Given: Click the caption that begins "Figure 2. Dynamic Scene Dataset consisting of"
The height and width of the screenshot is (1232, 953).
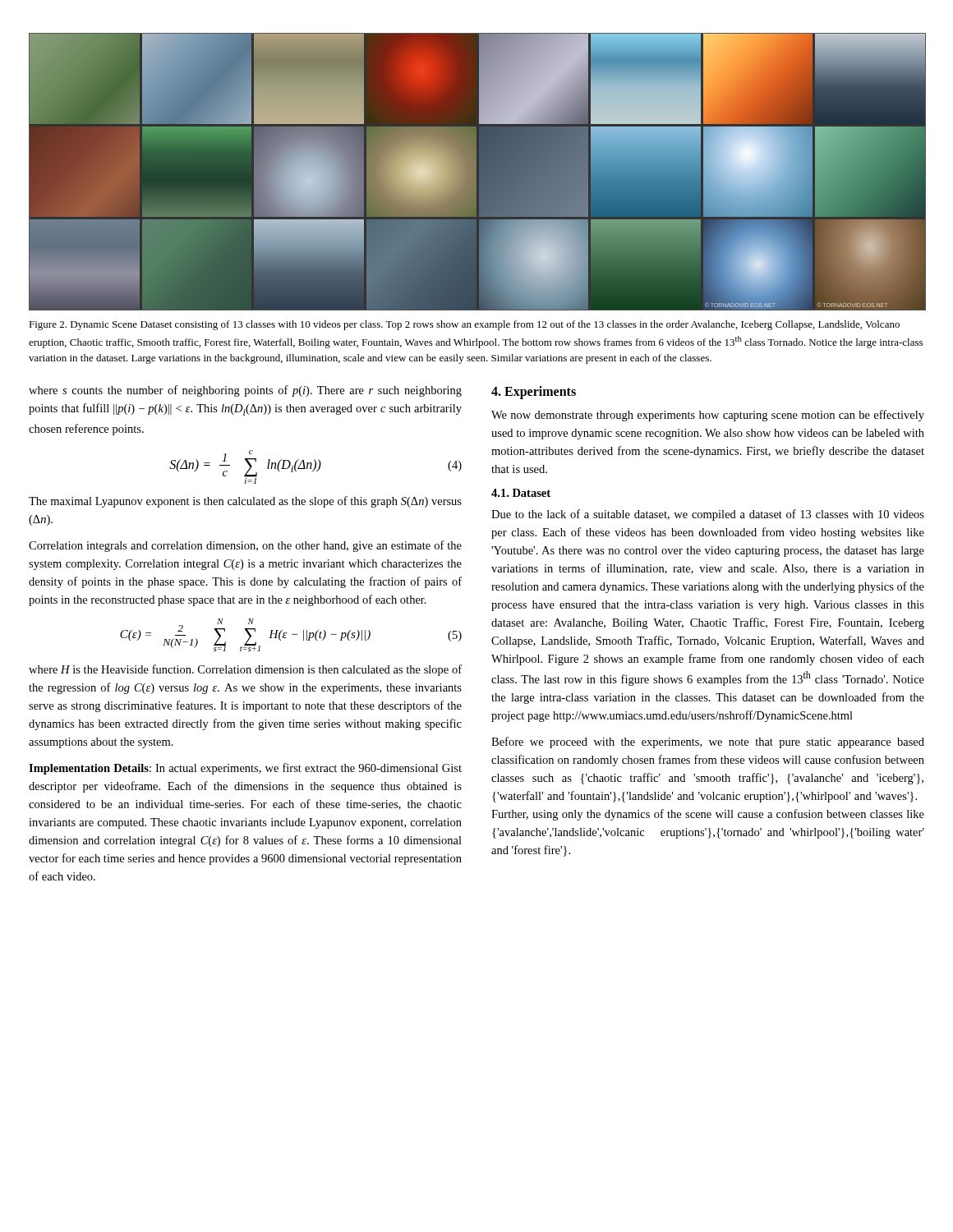Looking at the screenshot, I should pos(476,341).
